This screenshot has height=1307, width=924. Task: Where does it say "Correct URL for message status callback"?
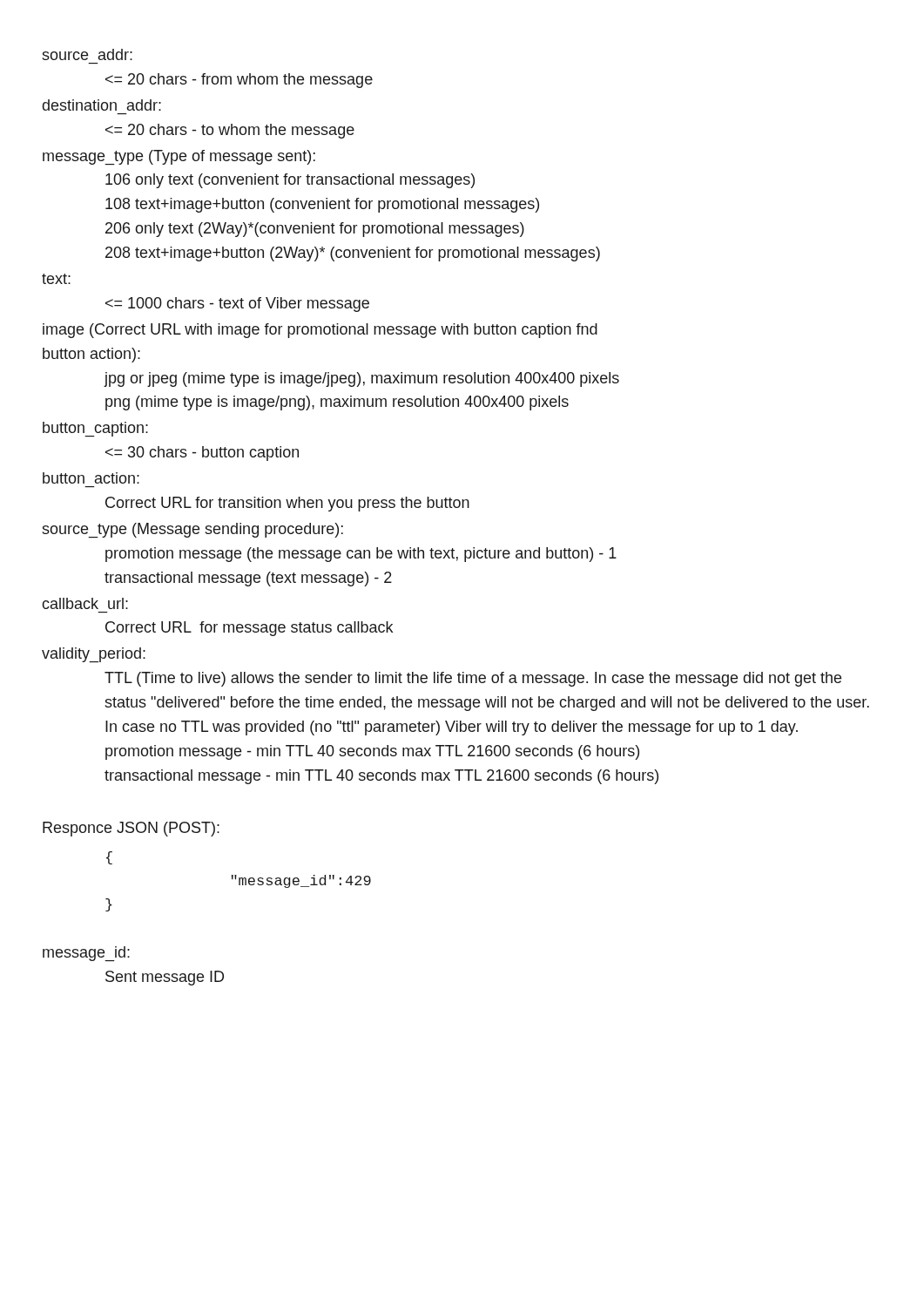click(x=249, y=628)
